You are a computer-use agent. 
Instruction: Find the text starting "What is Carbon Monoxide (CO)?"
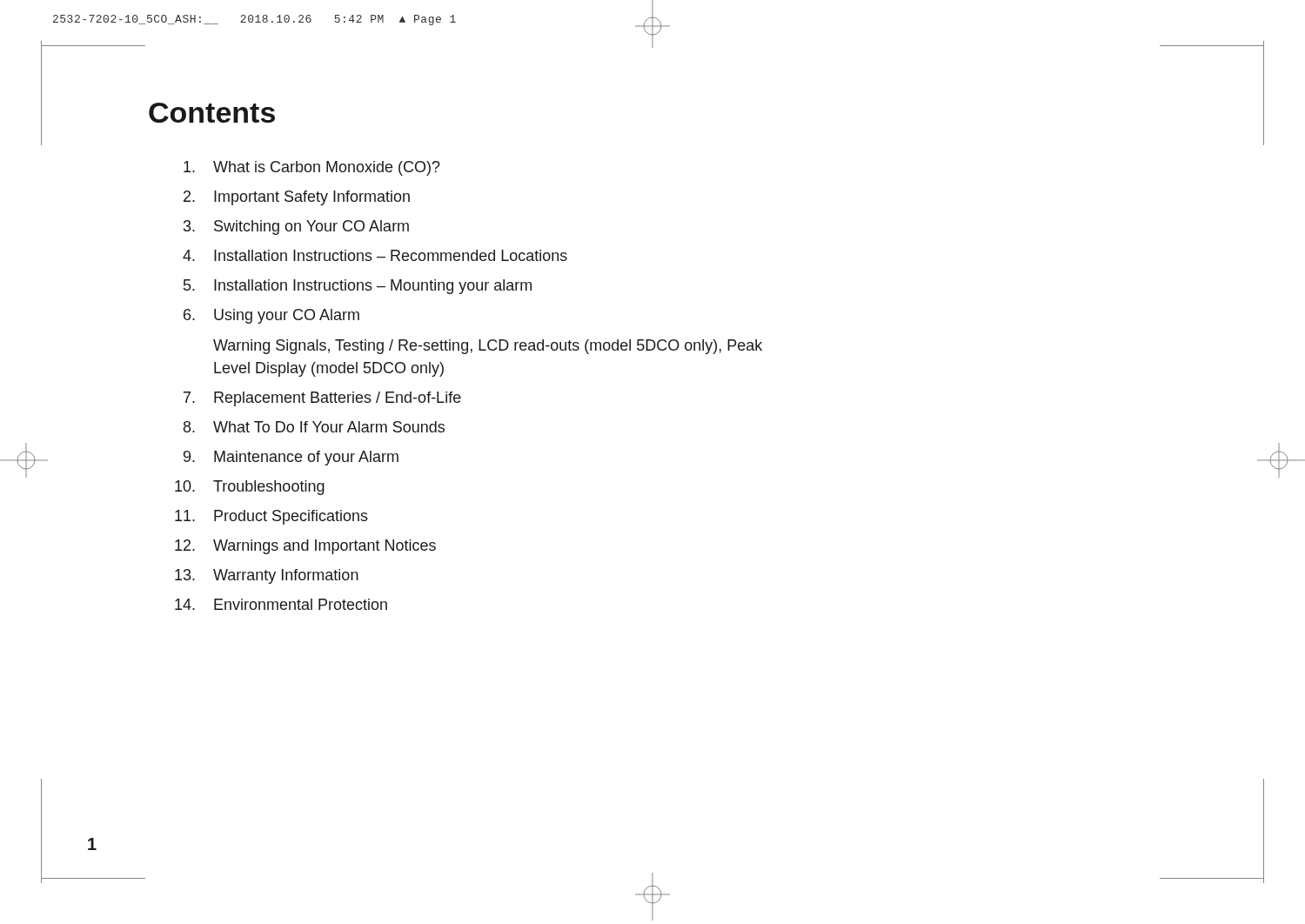[x=312, y=168]
